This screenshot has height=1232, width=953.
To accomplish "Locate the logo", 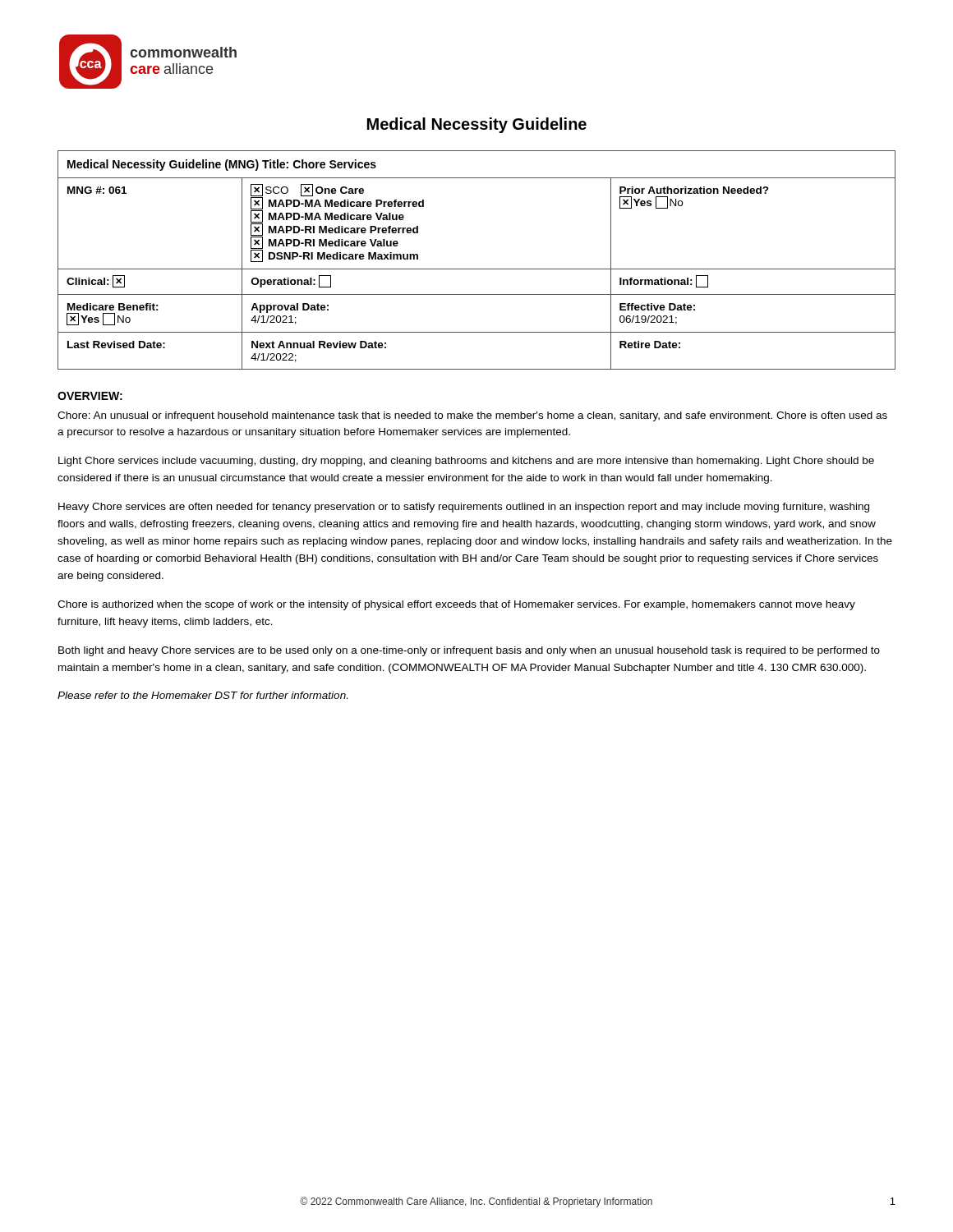I will 476,62.
